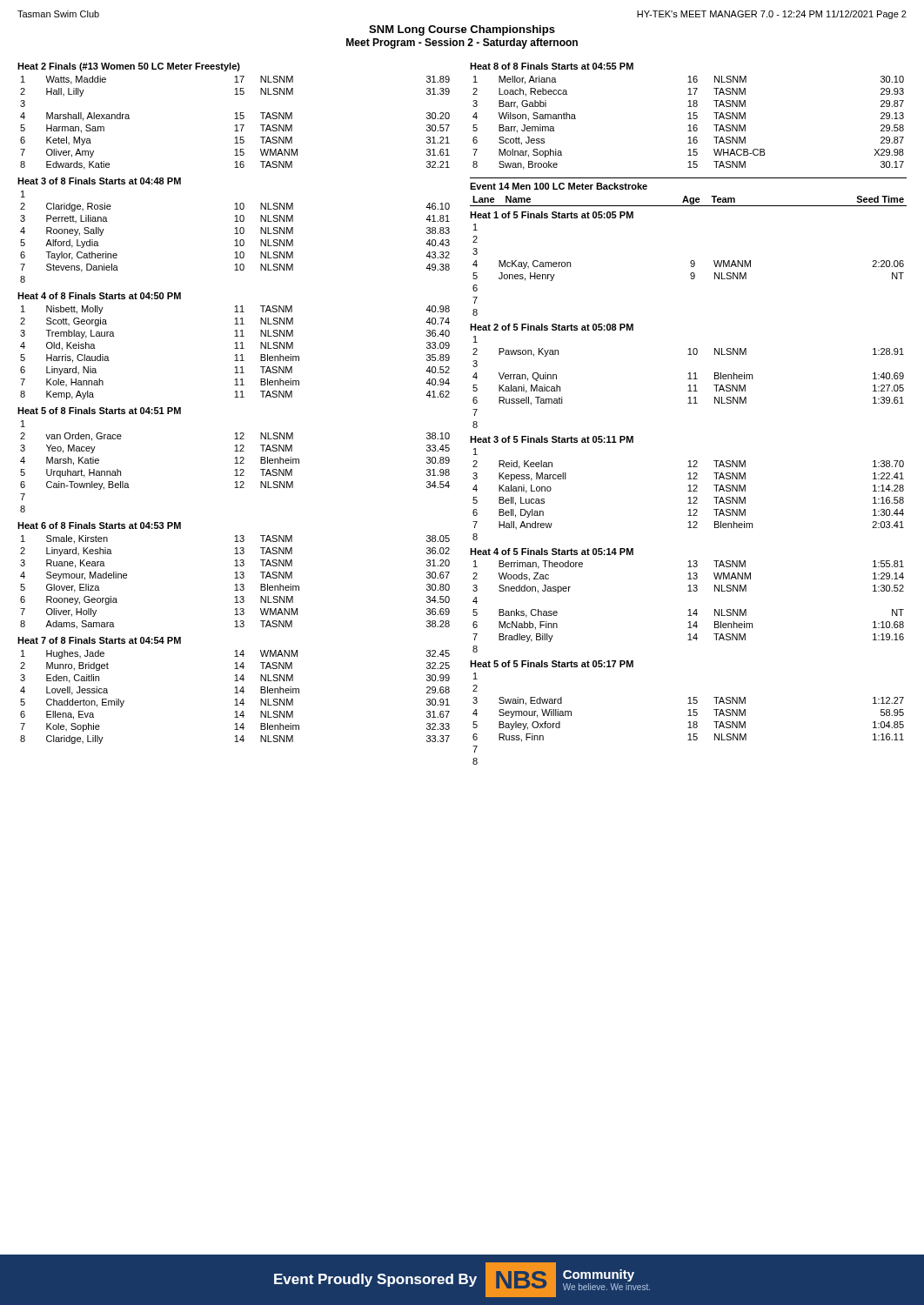The image size is (924, 1305).
Task: Click on the passage starting "Heat 5 of 5 Finals"
Action: click(552, 664)
